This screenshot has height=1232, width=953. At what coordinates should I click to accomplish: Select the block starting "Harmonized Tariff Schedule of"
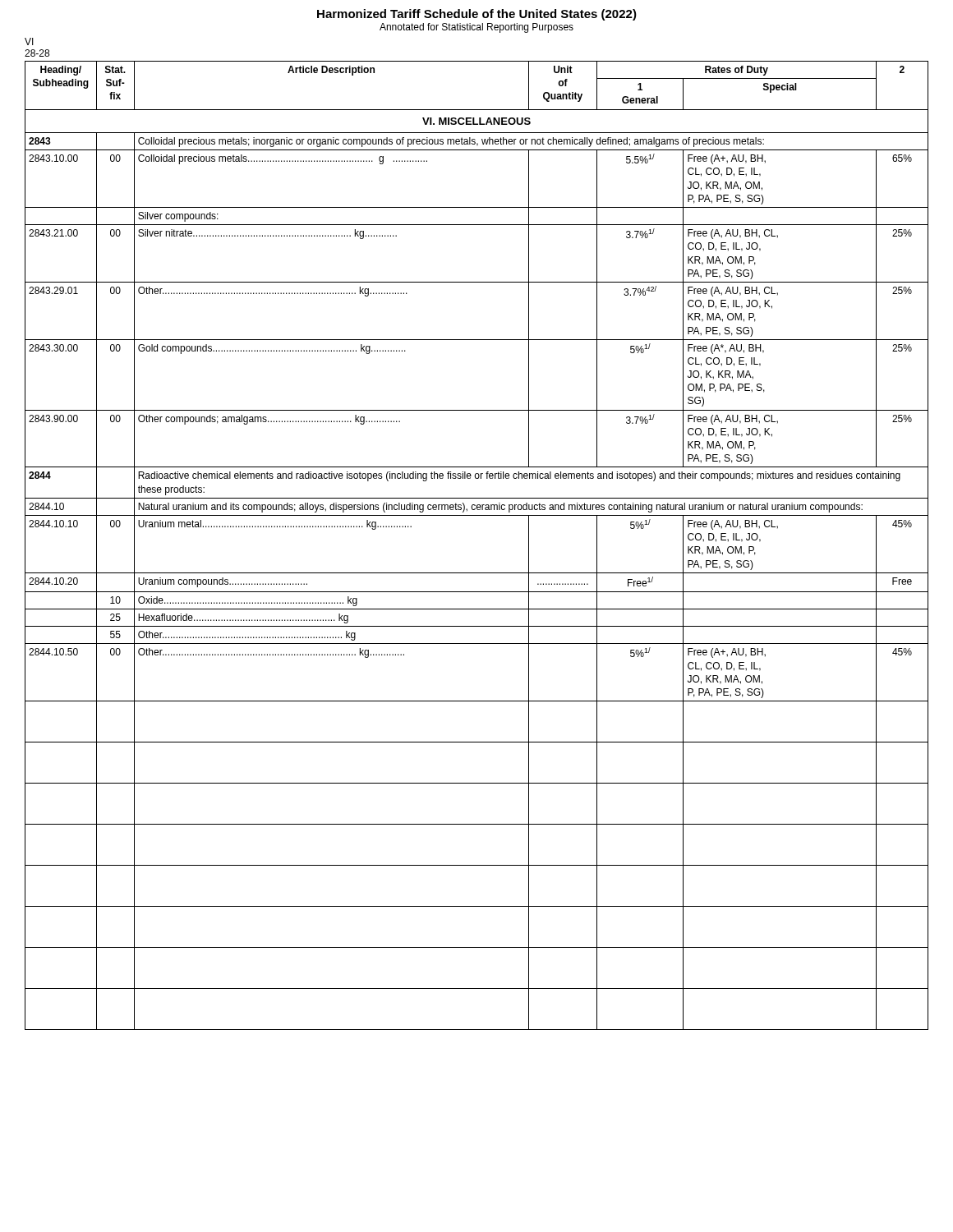pos(476,14)
